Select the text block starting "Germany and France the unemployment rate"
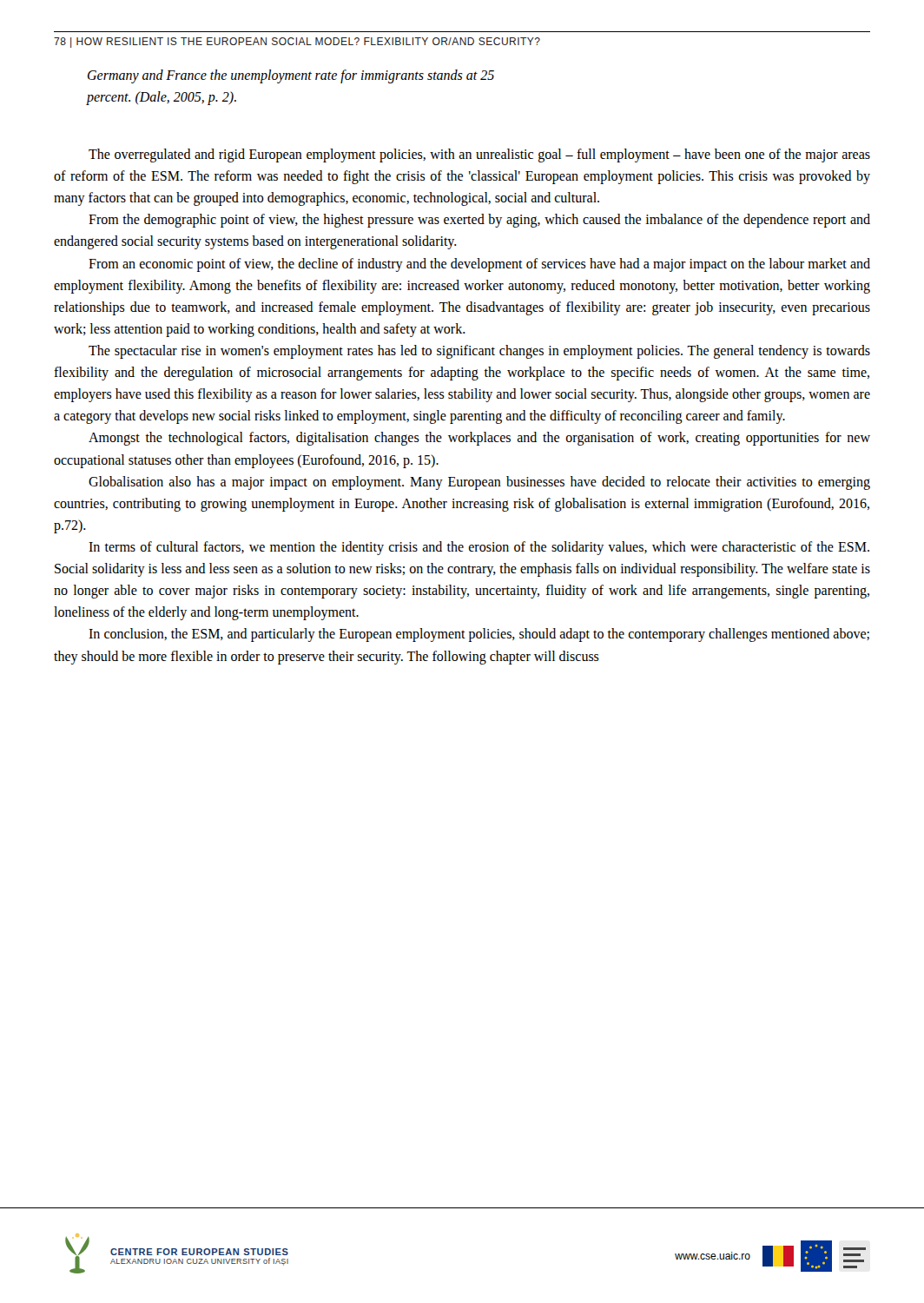 coord(291,86)
